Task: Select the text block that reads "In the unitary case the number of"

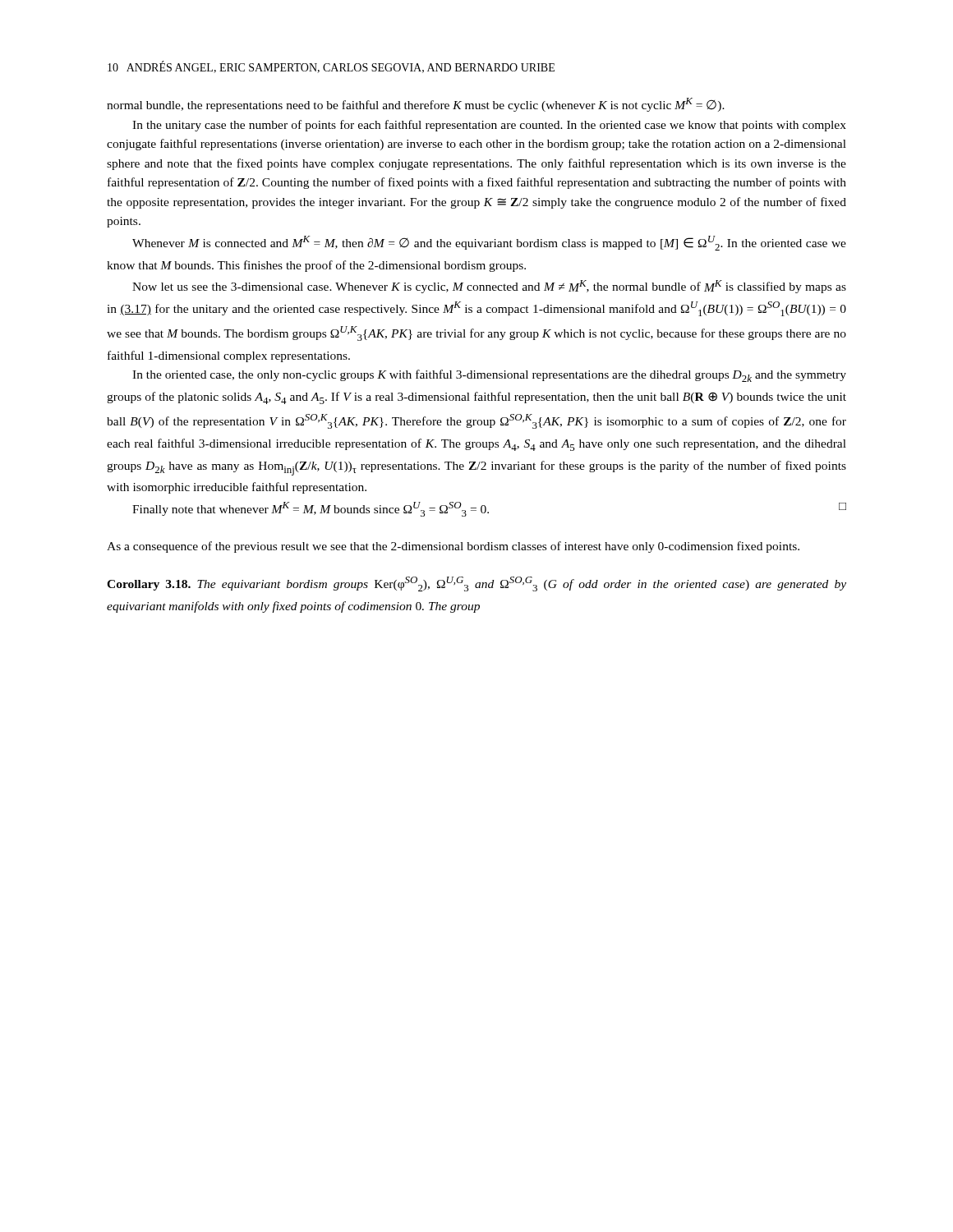Action: click(x=476, y=173)
